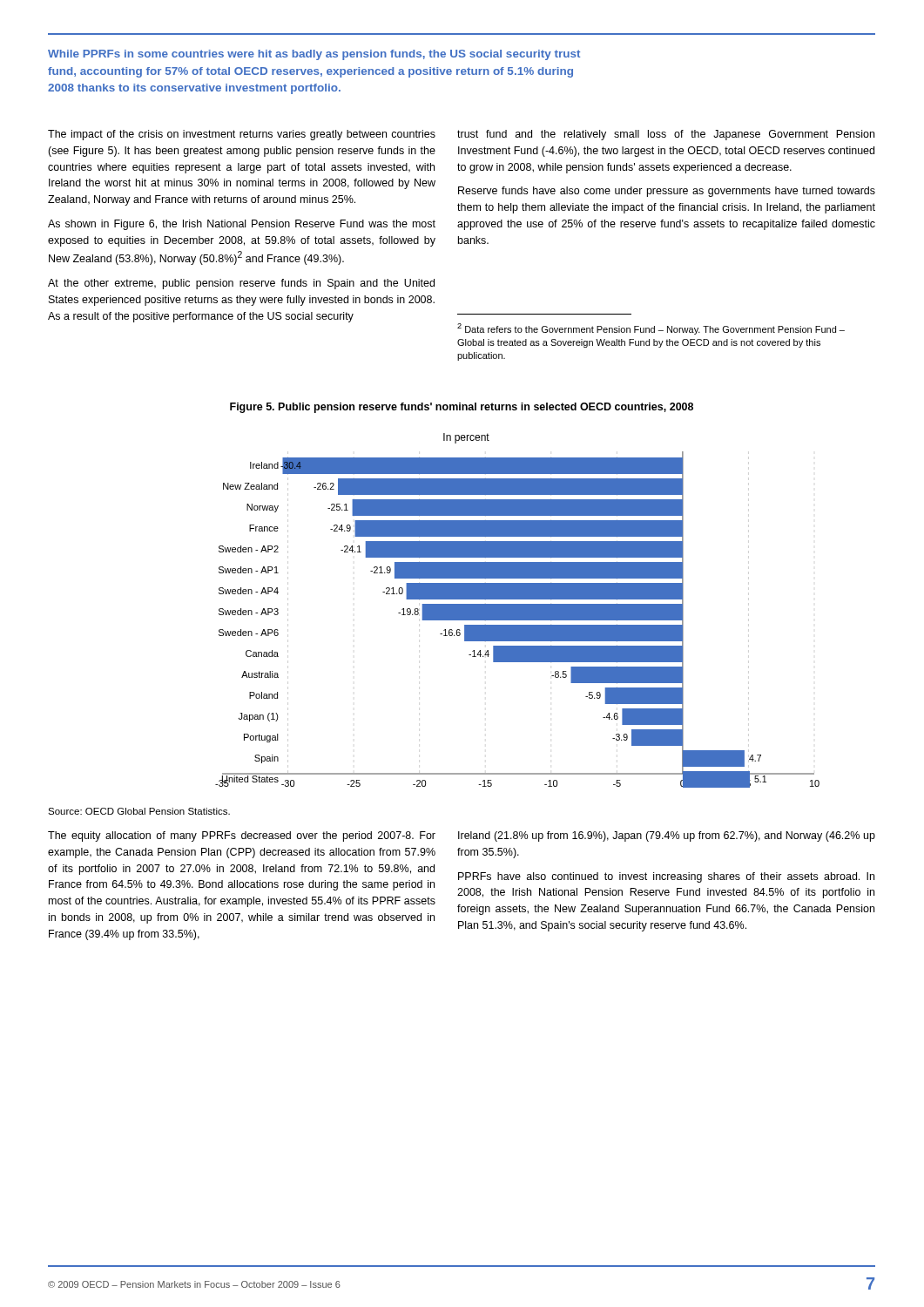Screen dimensions: 1307x924
Task: Select the text starting "Ireland (21.8% up from 16.9%), Japan (79.4%"
Action: pyautogui.click(x=666, y=881)
